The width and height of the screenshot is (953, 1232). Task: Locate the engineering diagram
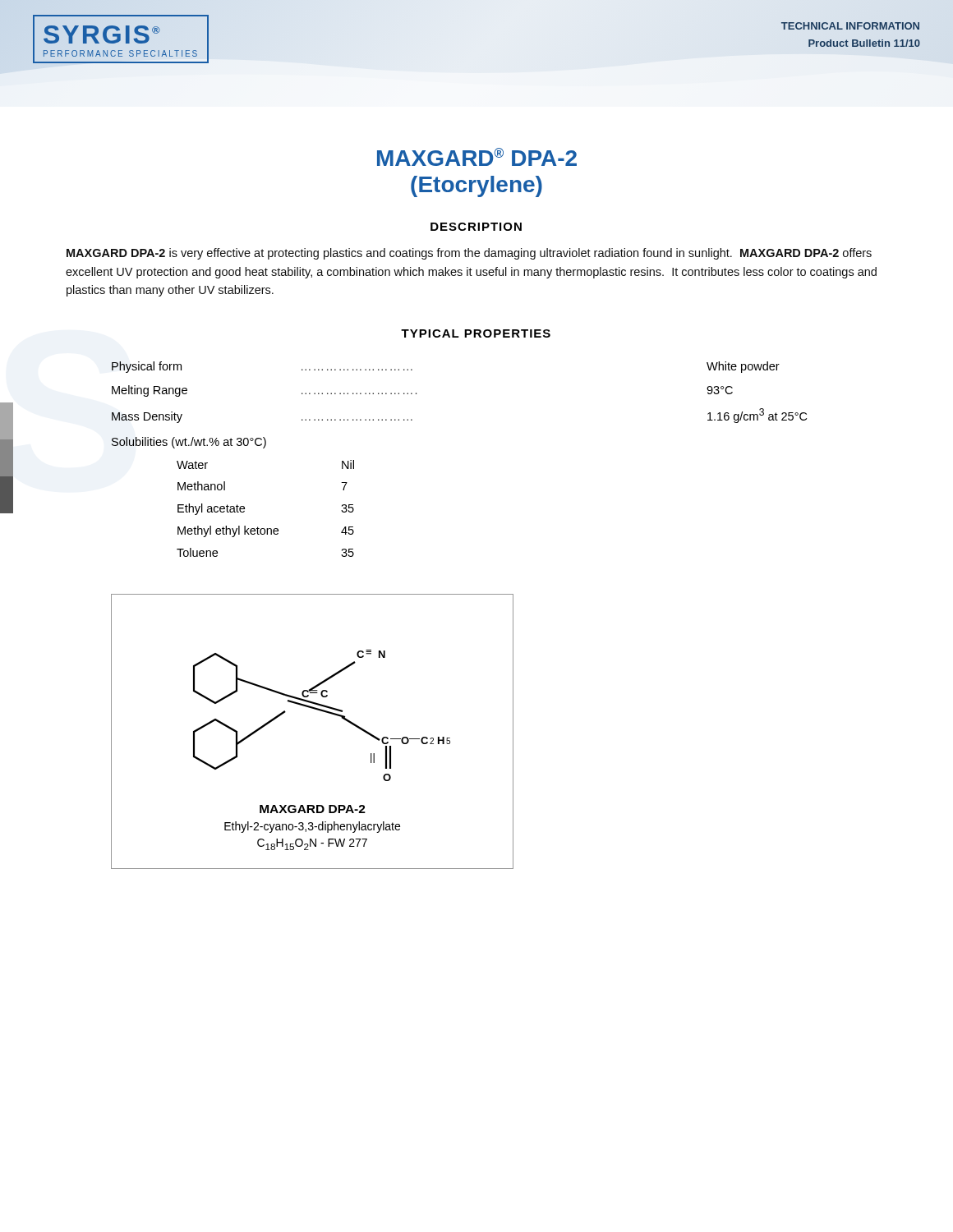pos(312,731)
